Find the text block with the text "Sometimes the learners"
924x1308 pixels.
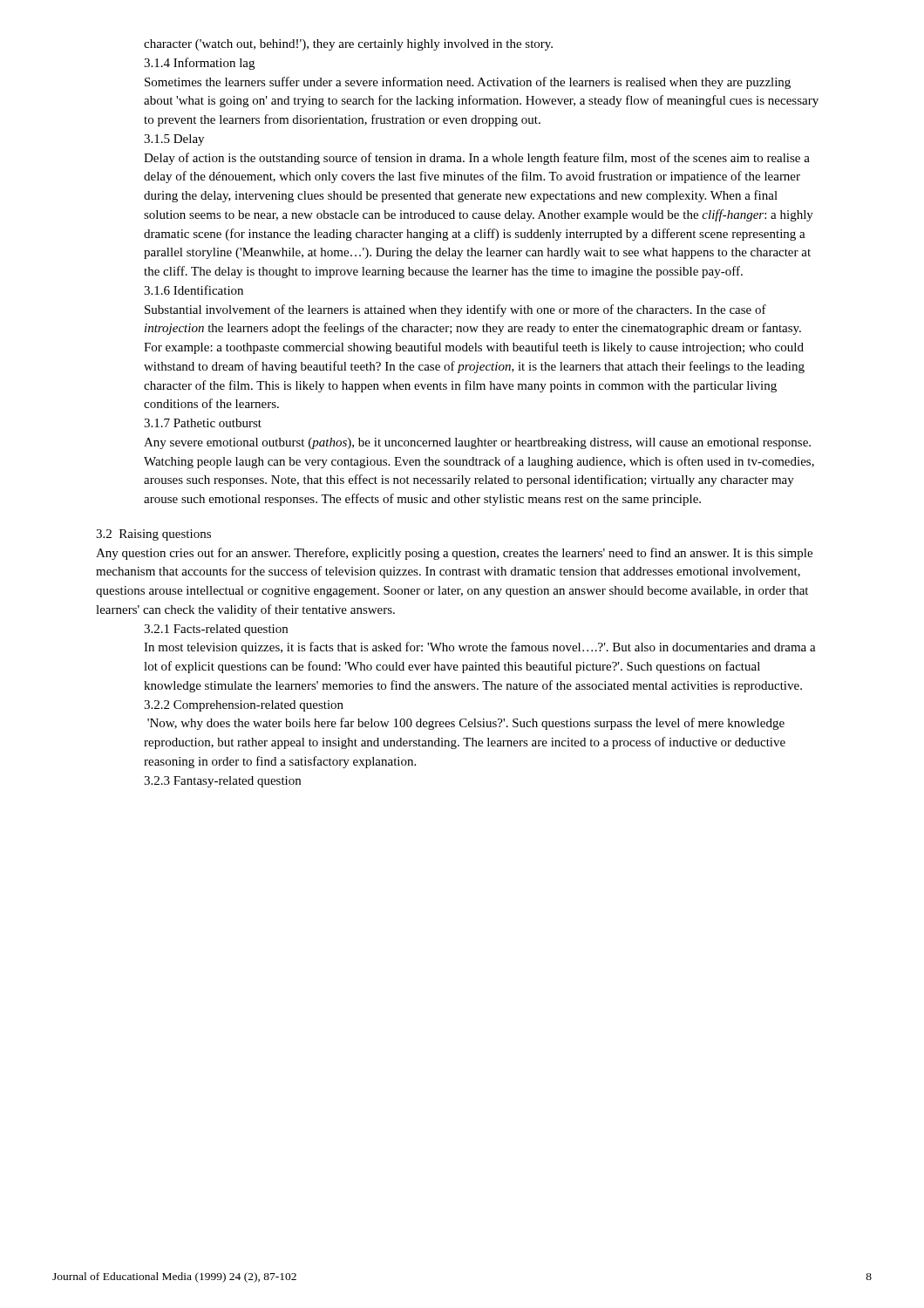pos(482,101)
